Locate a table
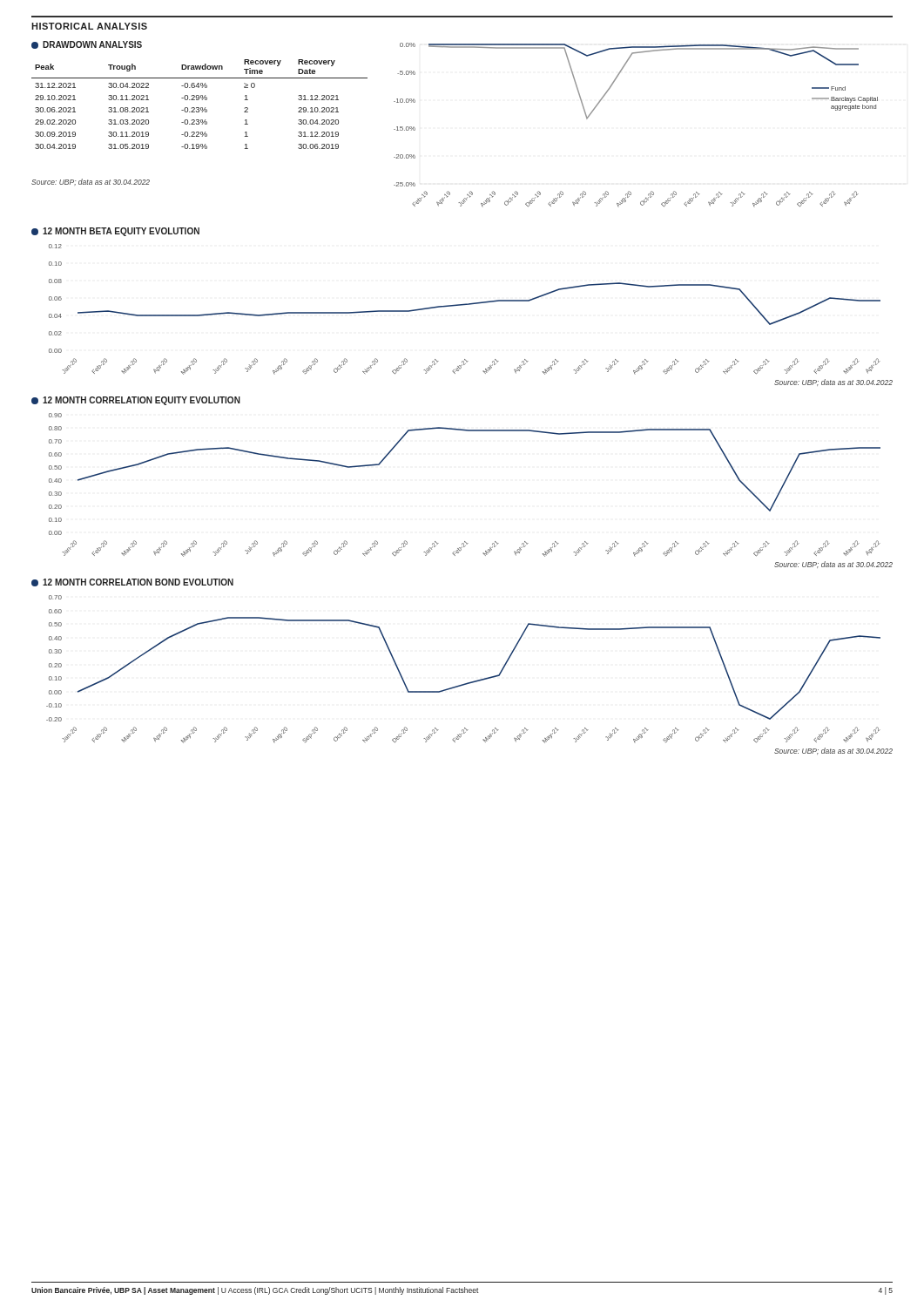 (x=199, y=103)
